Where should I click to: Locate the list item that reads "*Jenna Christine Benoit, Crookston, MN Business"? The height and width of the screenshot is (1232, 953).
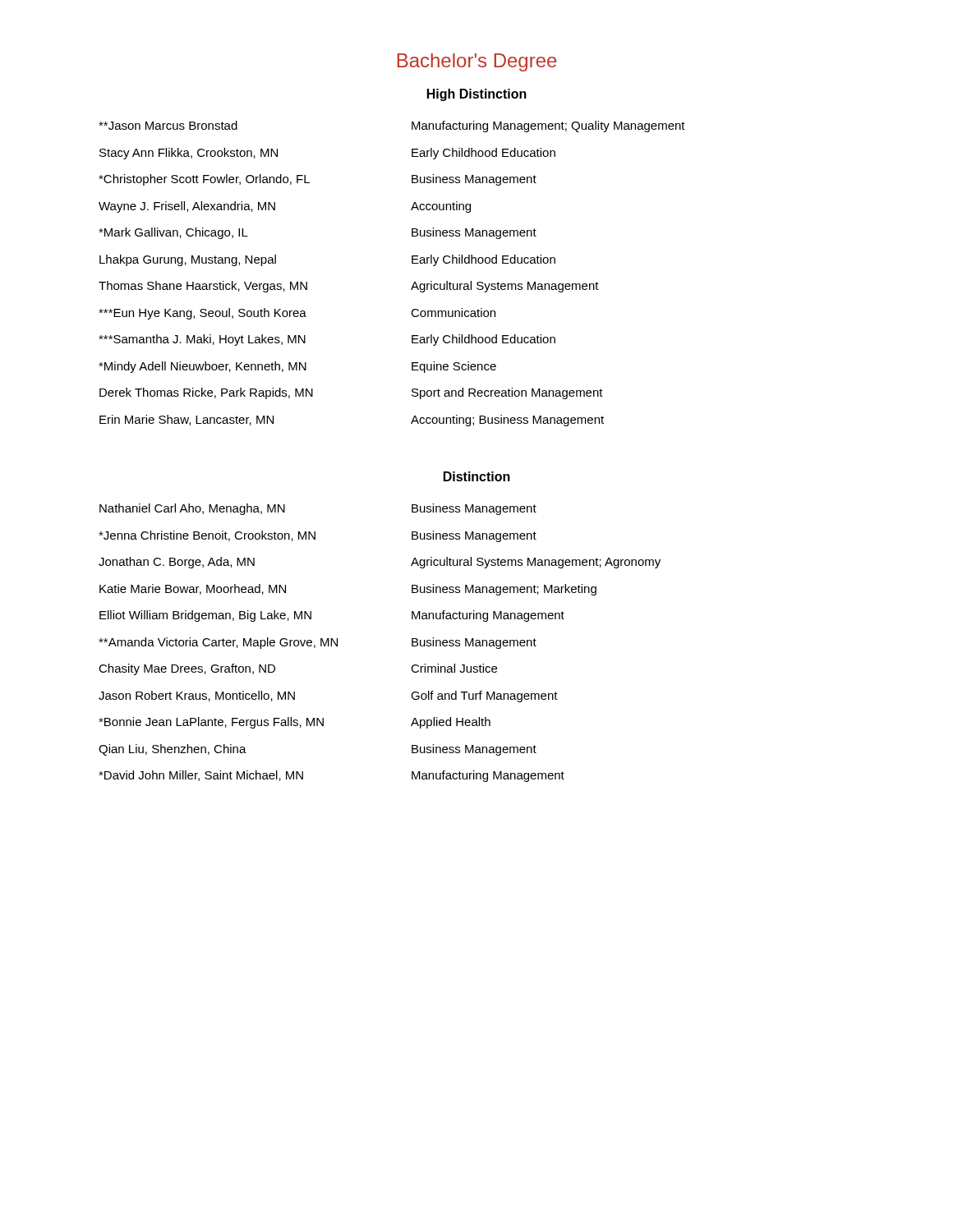click(x=476, y=535)
